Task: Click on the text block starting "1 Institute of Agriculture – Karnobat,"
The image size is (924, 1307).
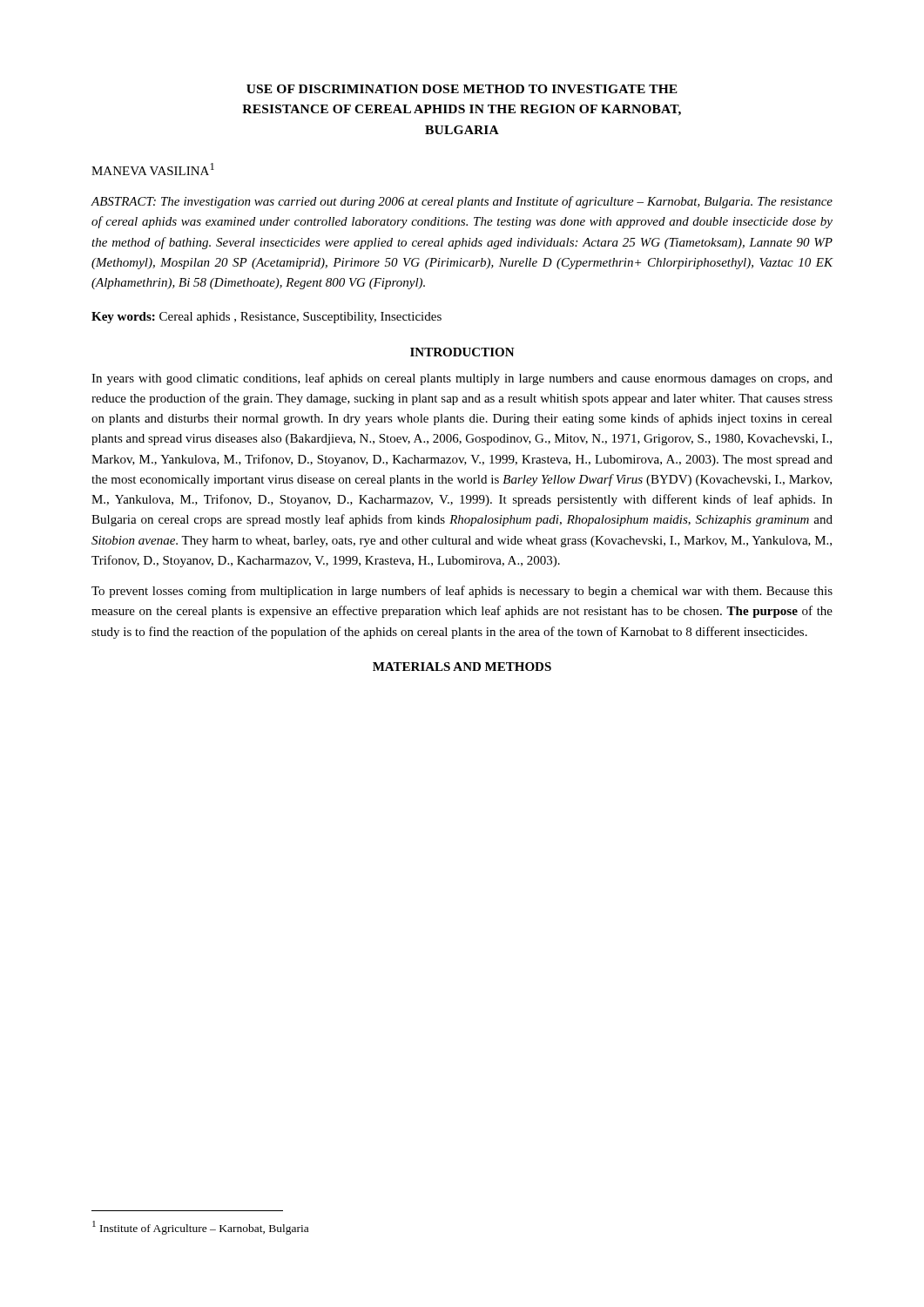Action: 200,1226
